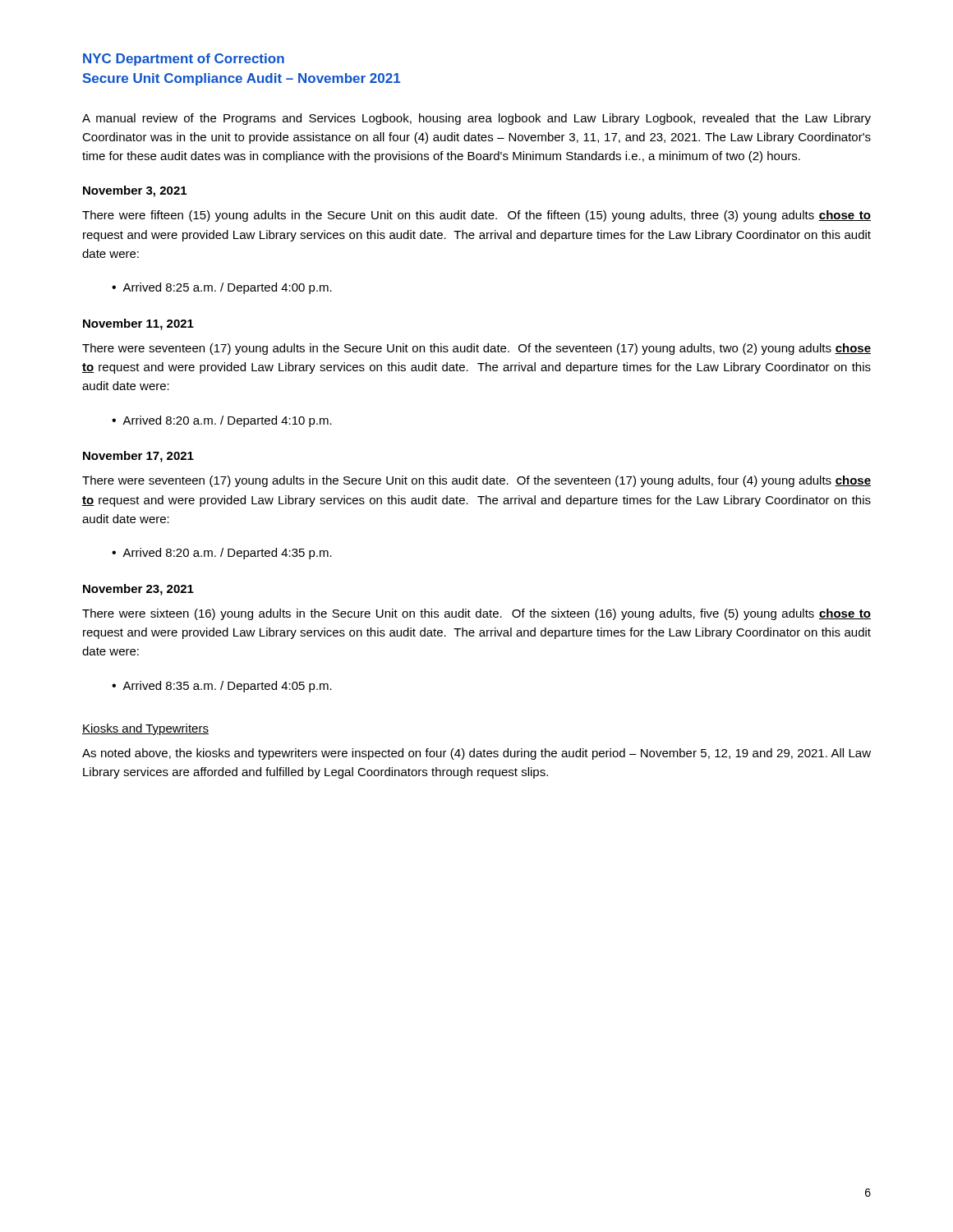Click on the section header containing "November 11, 2021"

138,323
